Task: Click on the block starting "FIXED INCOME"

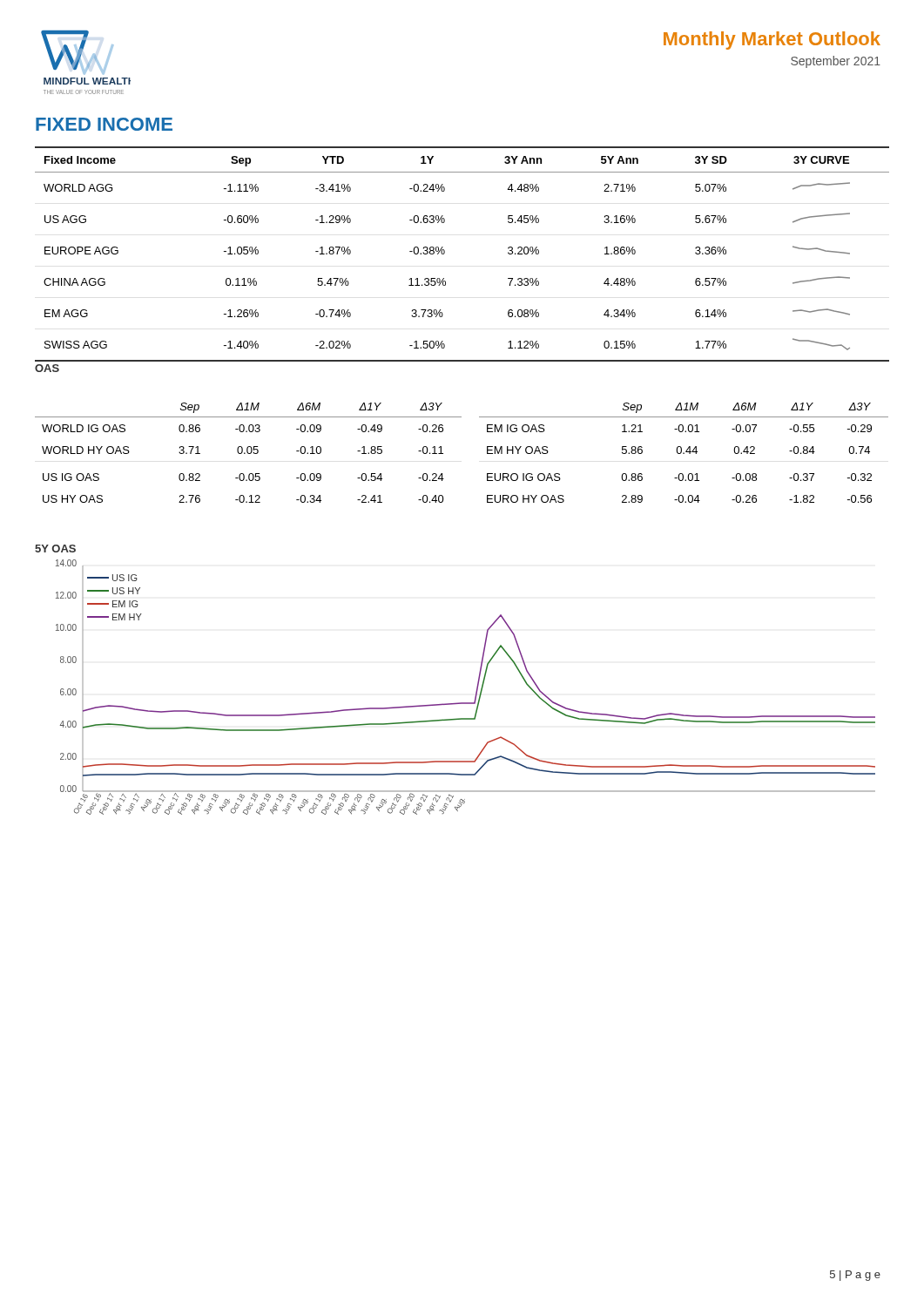Action: 104,124
